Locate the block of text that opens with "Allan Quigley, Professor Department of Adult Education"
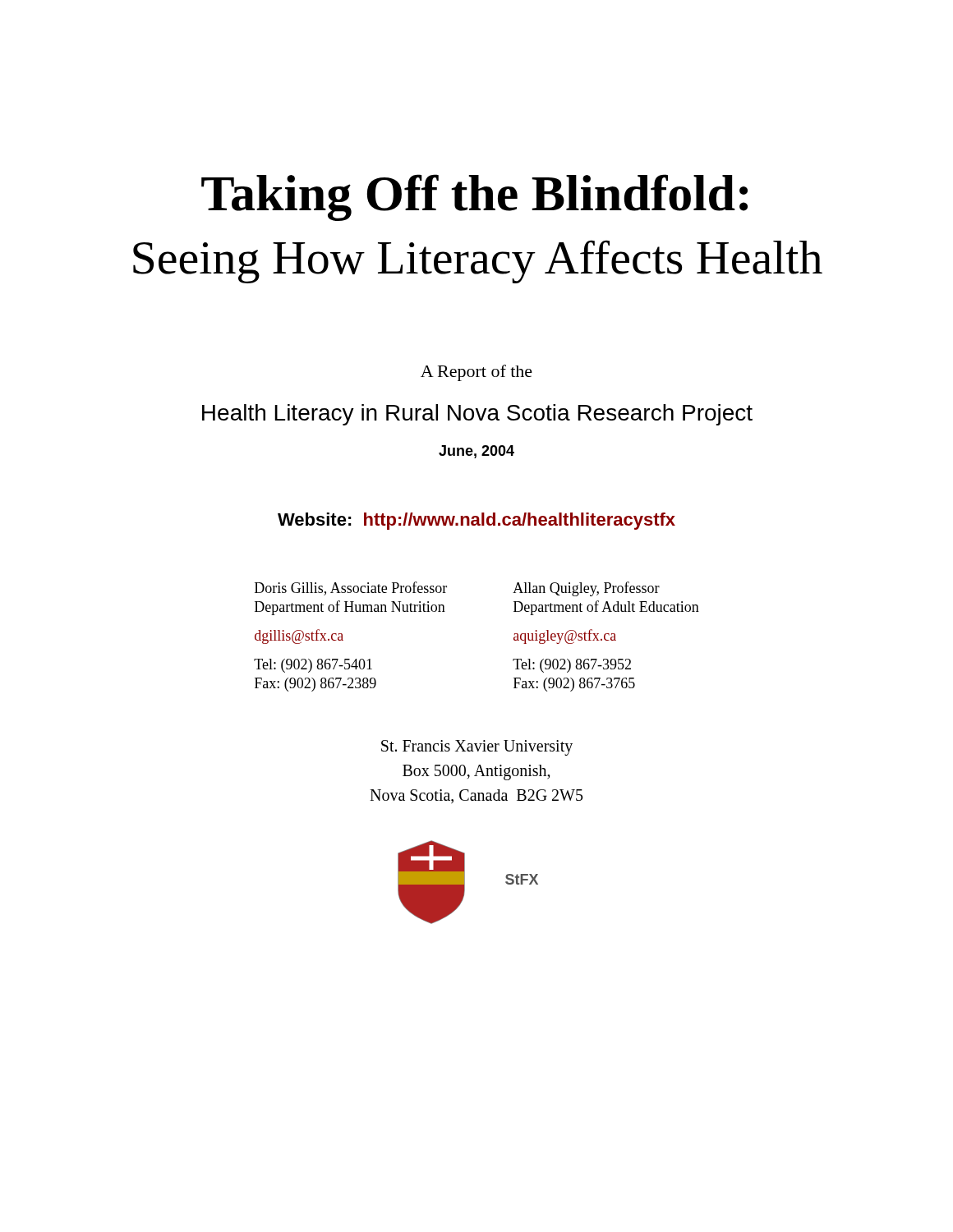Screen dimensions: 1232x953 click(606, 636)
